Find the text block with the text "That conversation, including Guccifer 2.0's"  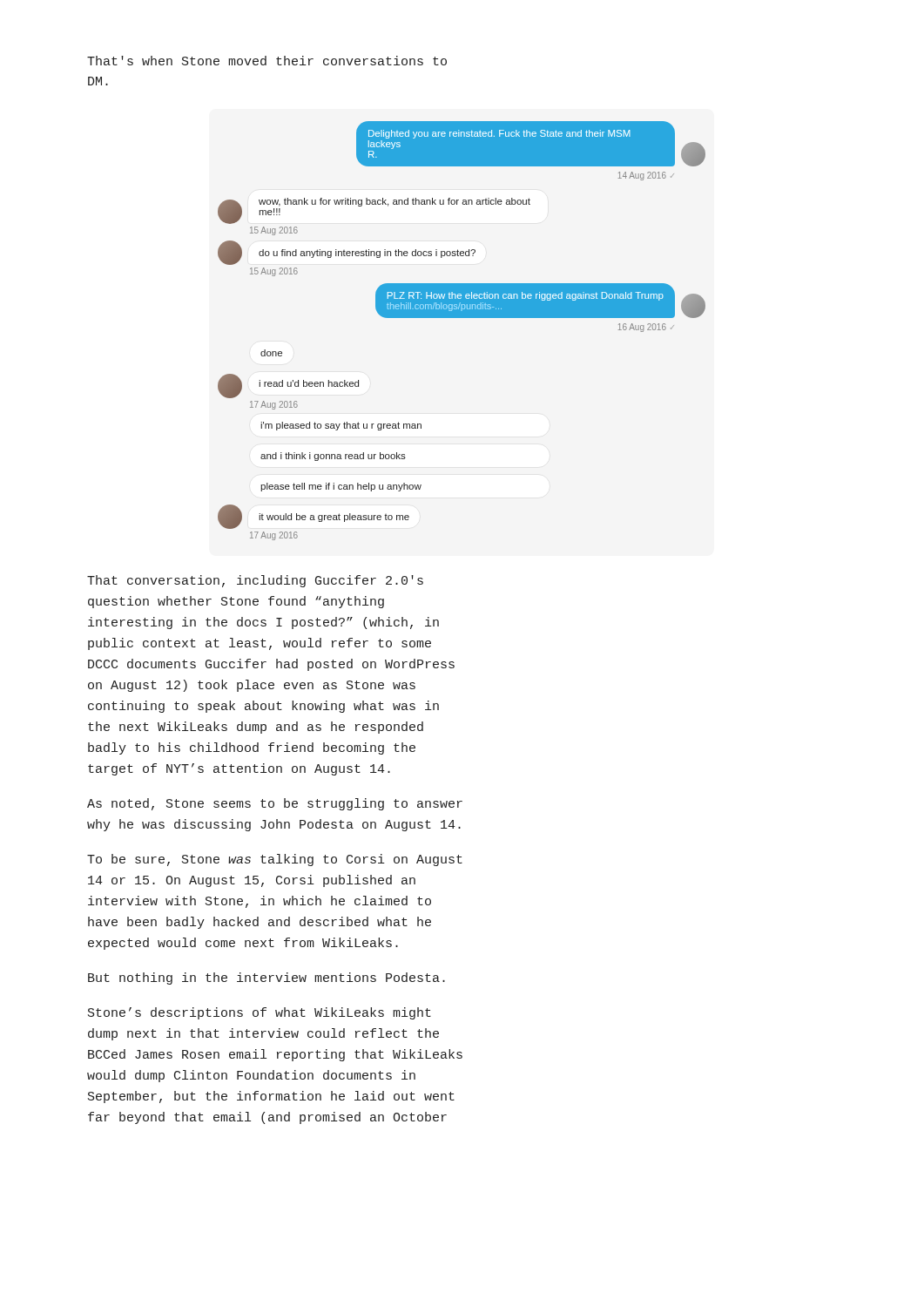tap(271, 675)
